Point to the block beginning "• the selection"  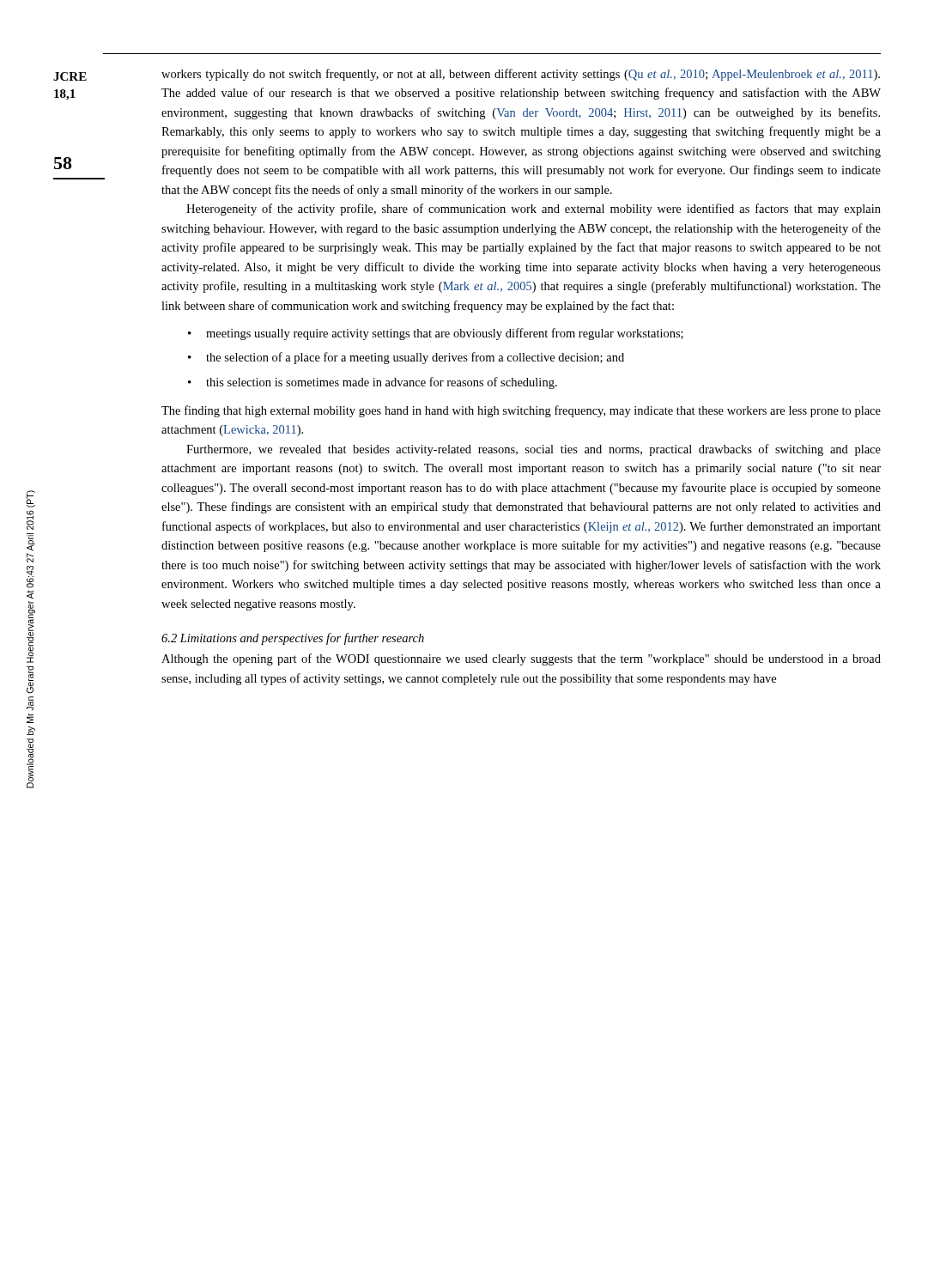tap(534, 358)
